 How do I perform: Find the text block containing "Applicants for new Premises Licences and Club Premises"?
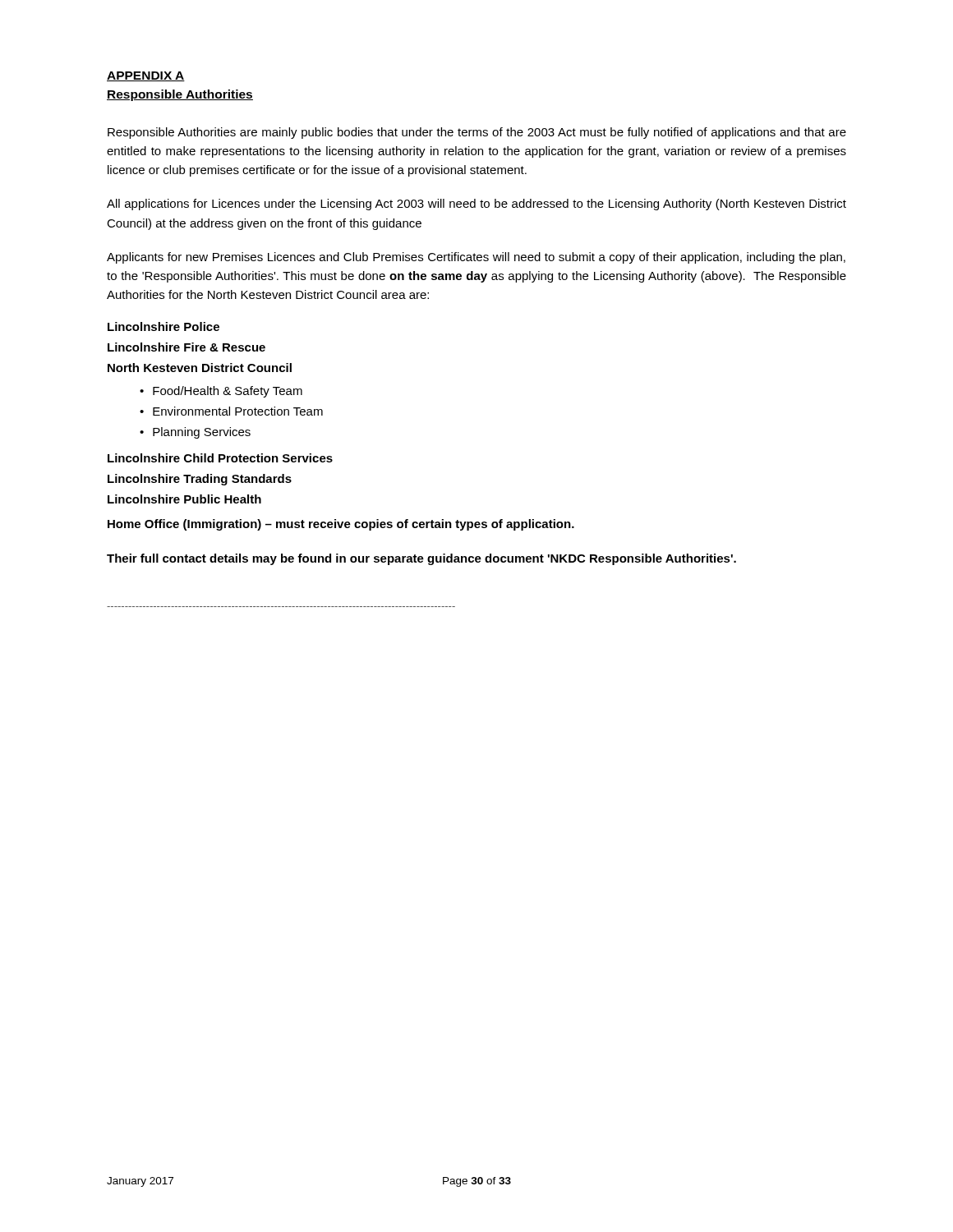[x=476, y=276]
